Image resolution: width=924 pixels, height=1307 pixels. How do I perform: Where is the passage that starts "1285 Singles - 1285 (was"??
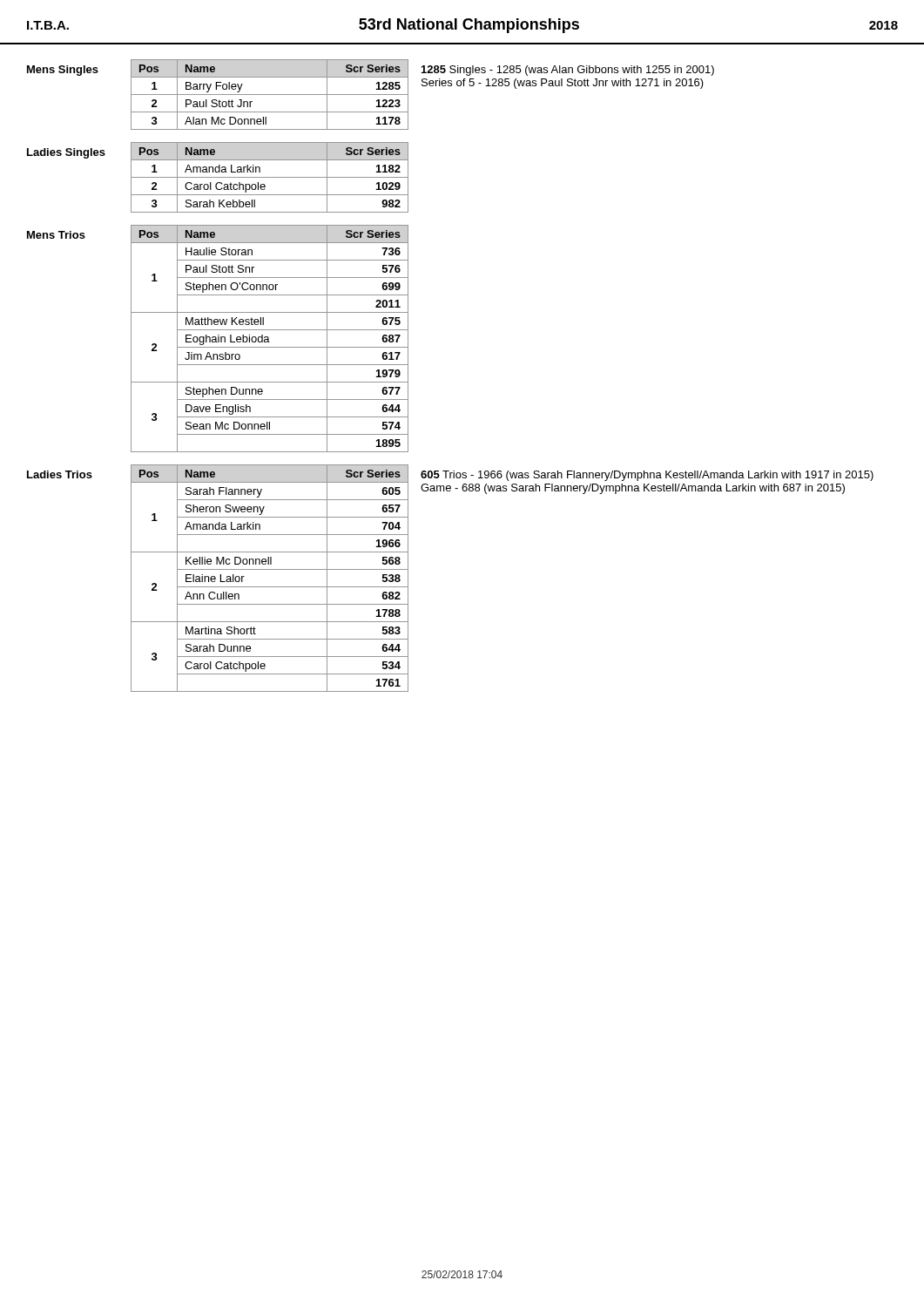568,76
